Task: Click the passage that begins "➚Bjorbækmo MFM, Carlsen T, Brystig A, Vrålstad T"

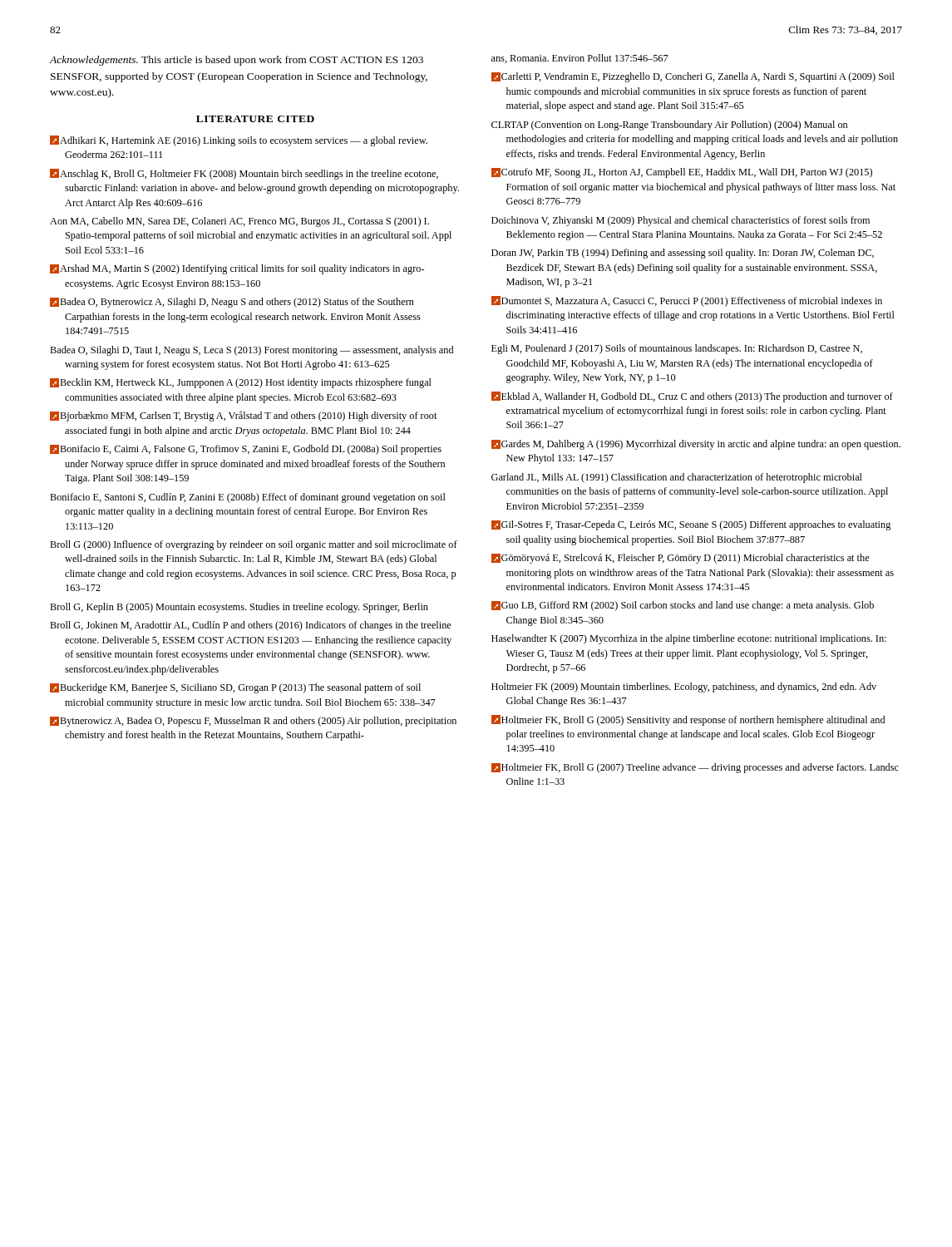Action: tap(243, 423)
